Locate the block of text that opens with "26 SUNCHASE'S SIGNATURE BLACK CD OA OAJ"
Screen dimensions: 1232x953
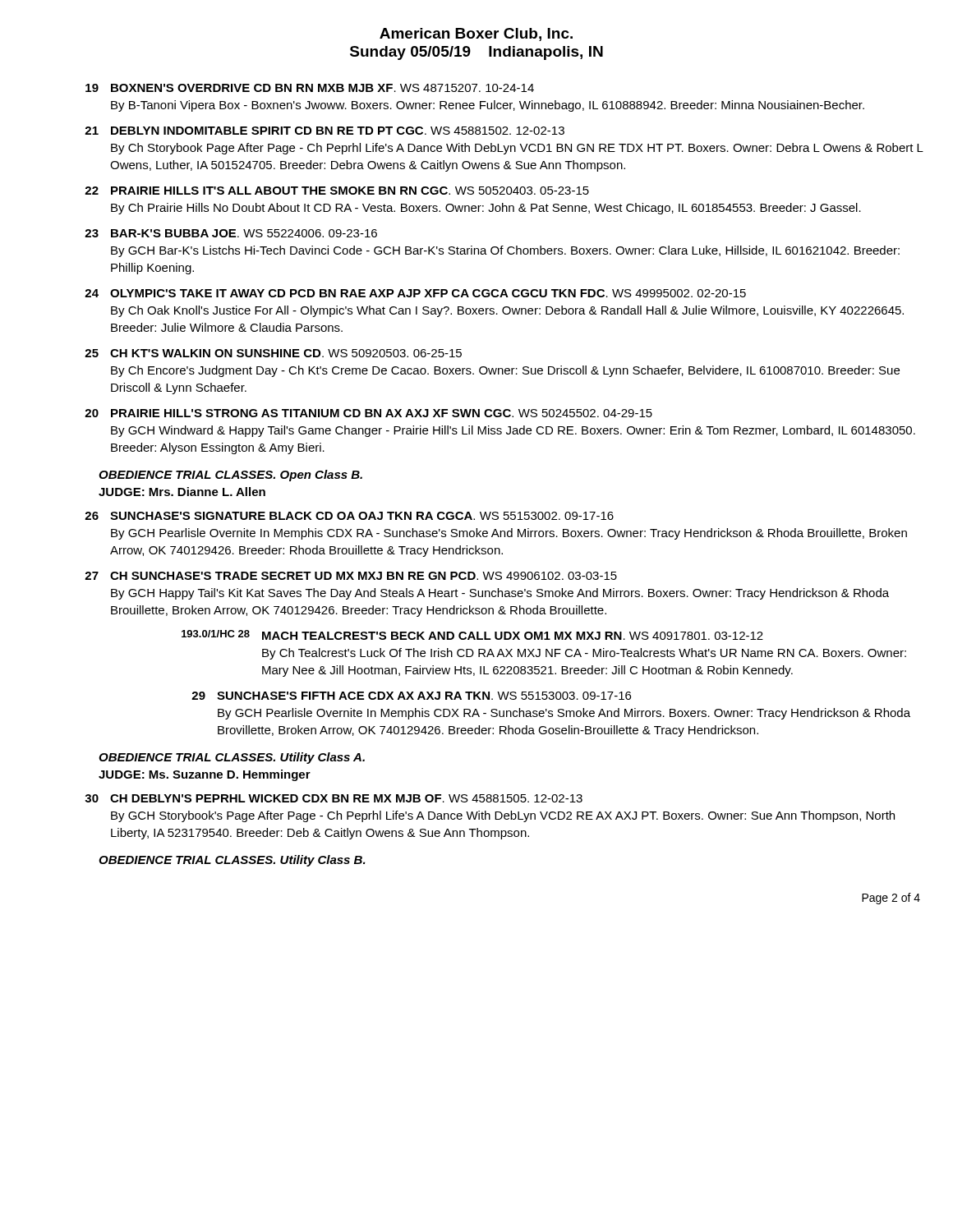point(476,533)
